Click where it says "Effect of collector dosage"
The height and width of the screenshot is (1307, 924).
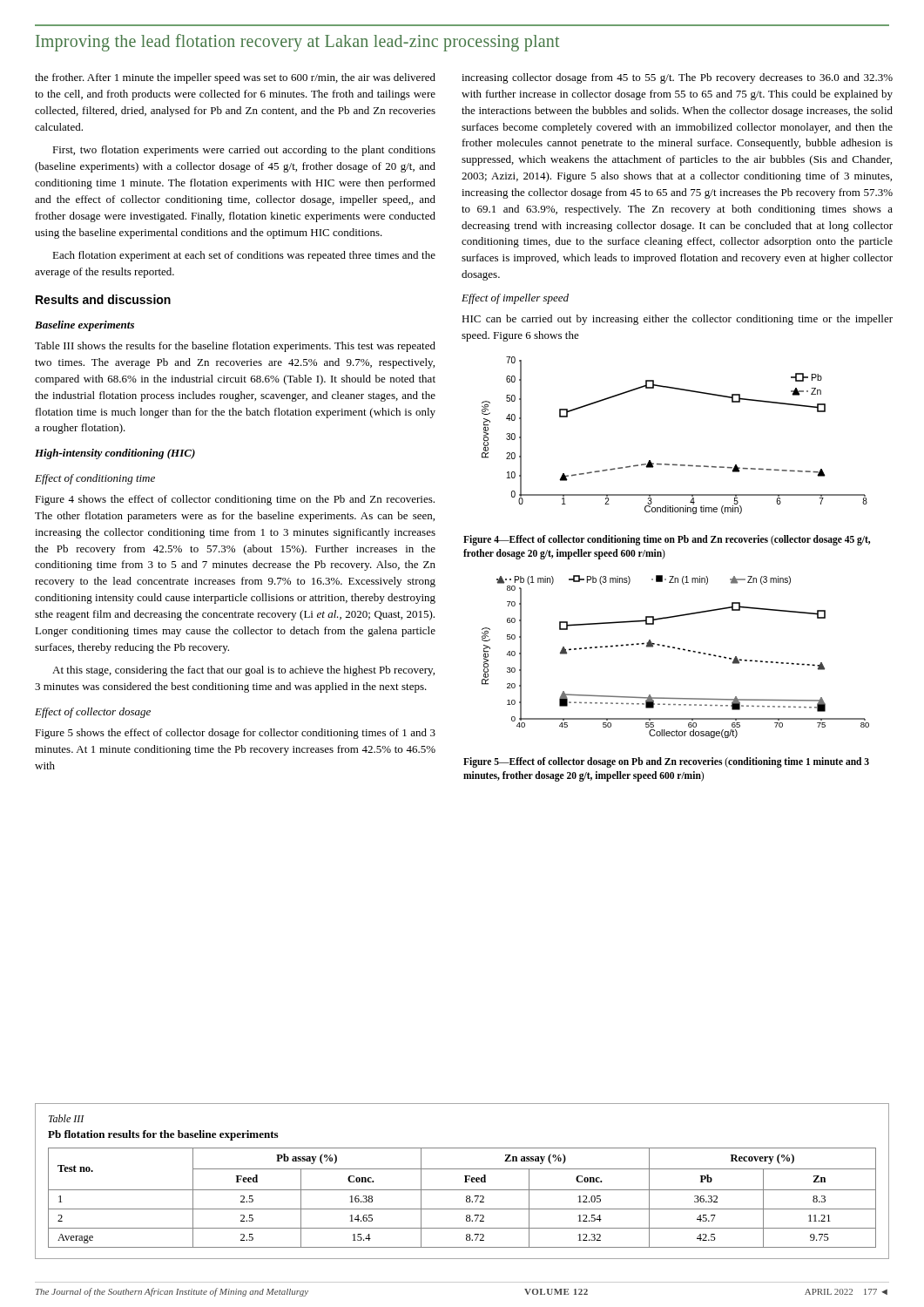pos(93,713)
